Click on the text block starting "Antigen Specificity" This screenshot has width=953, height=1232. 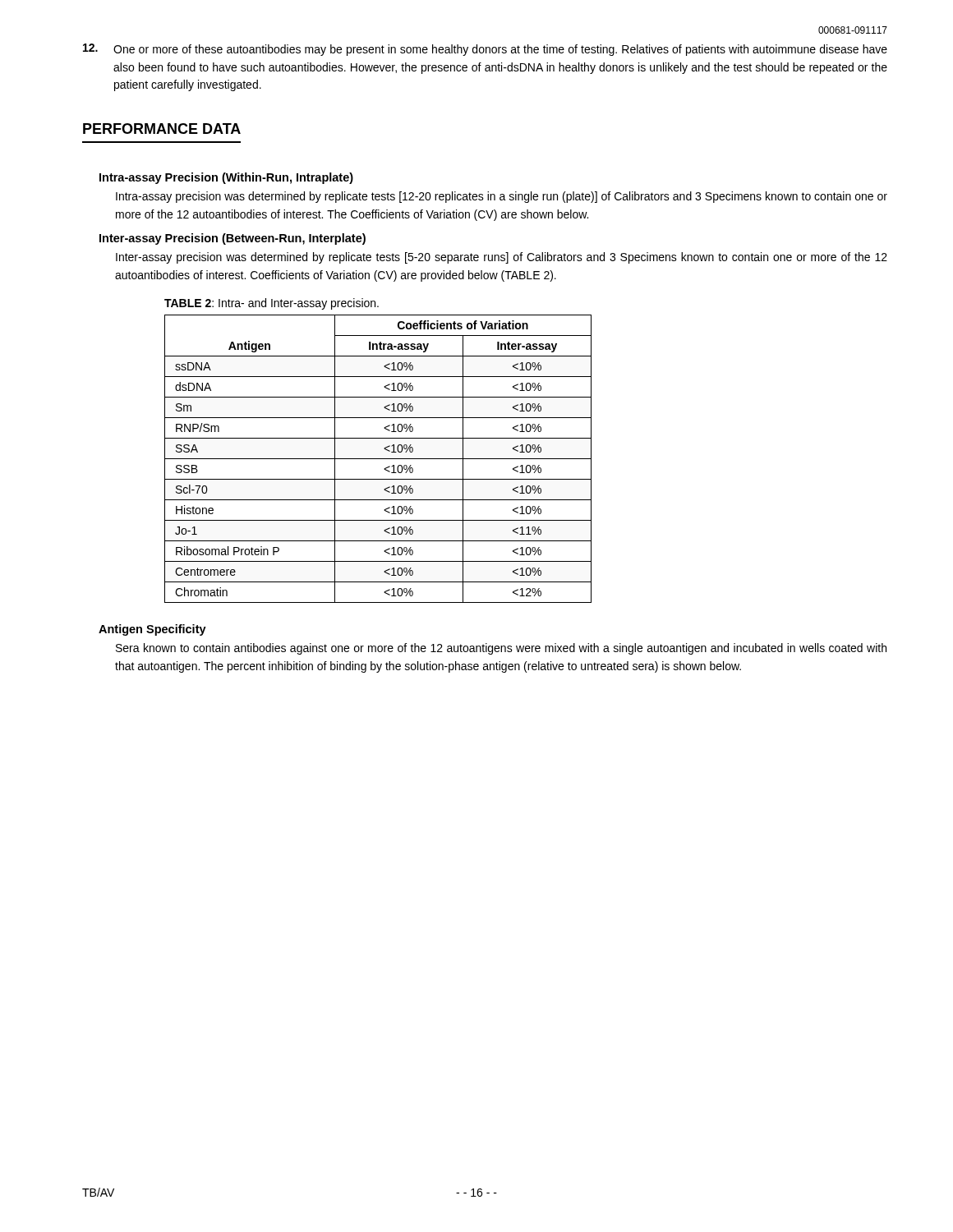tap(152, 629)
